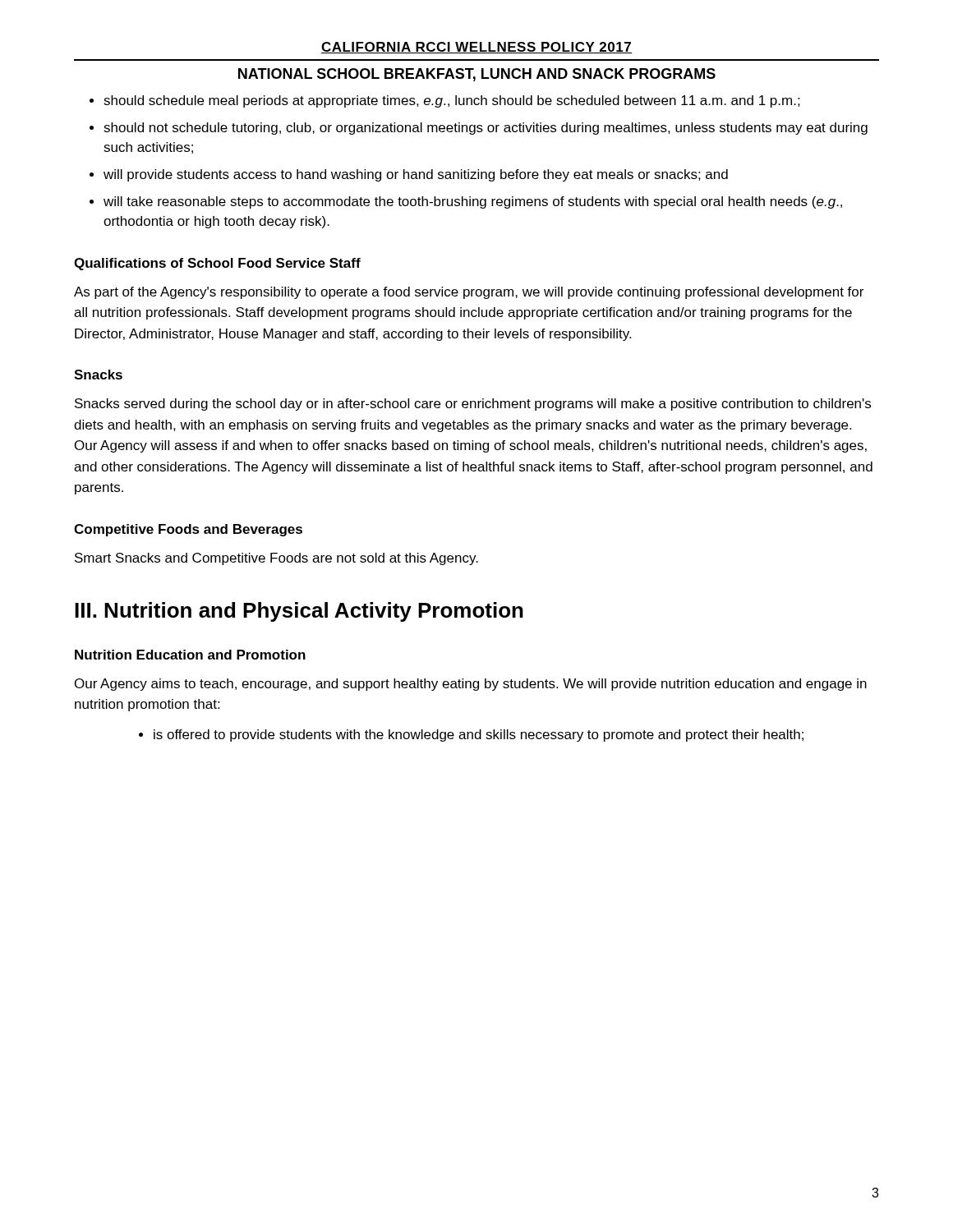
Task: Locate the block of text that opens with "will take reasonable steps to accommodate the tooth-brushing"
Action: 473,211
